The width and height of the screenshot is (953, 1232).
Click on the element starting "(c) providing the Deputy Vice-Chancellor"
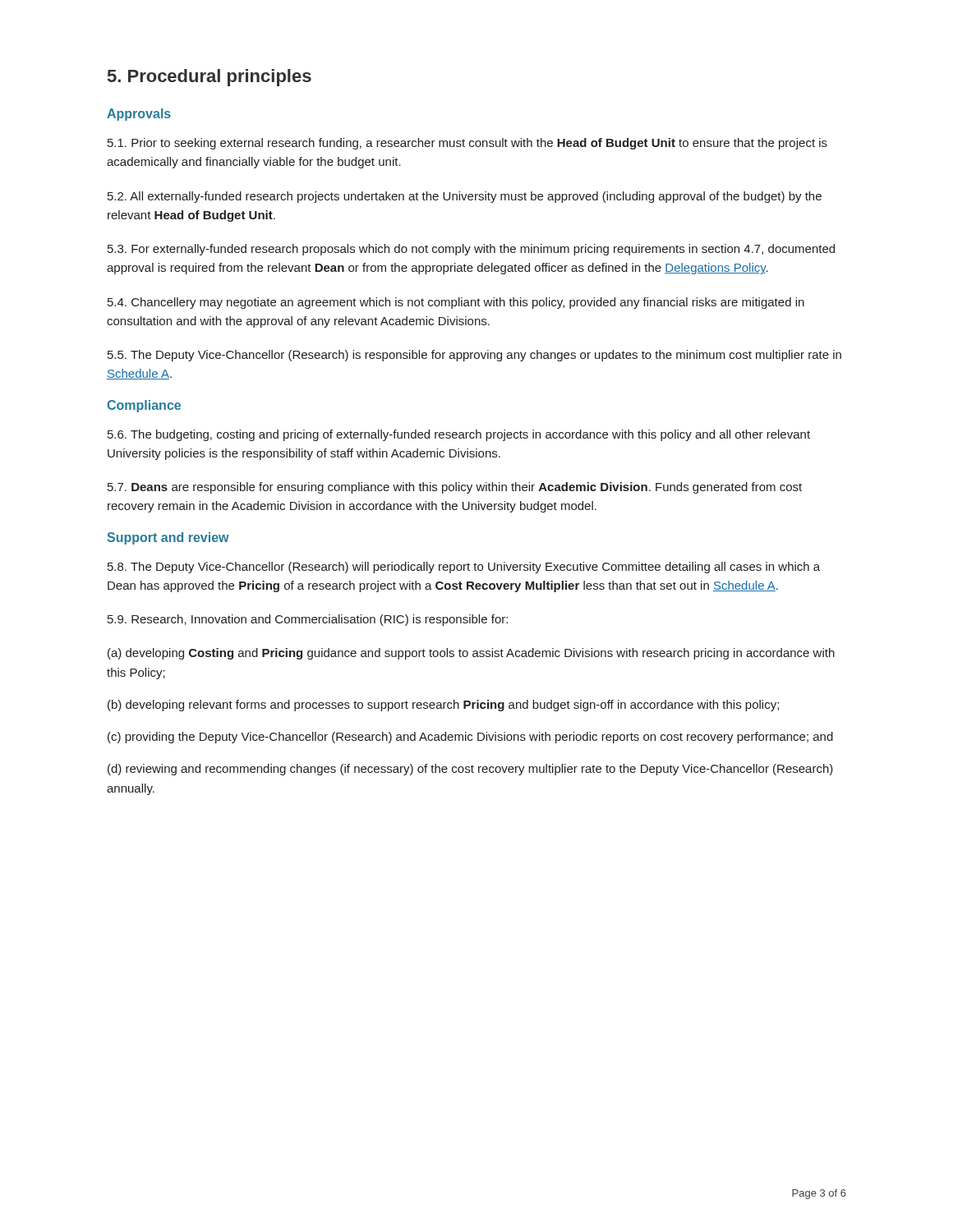[x=470, y=736]
